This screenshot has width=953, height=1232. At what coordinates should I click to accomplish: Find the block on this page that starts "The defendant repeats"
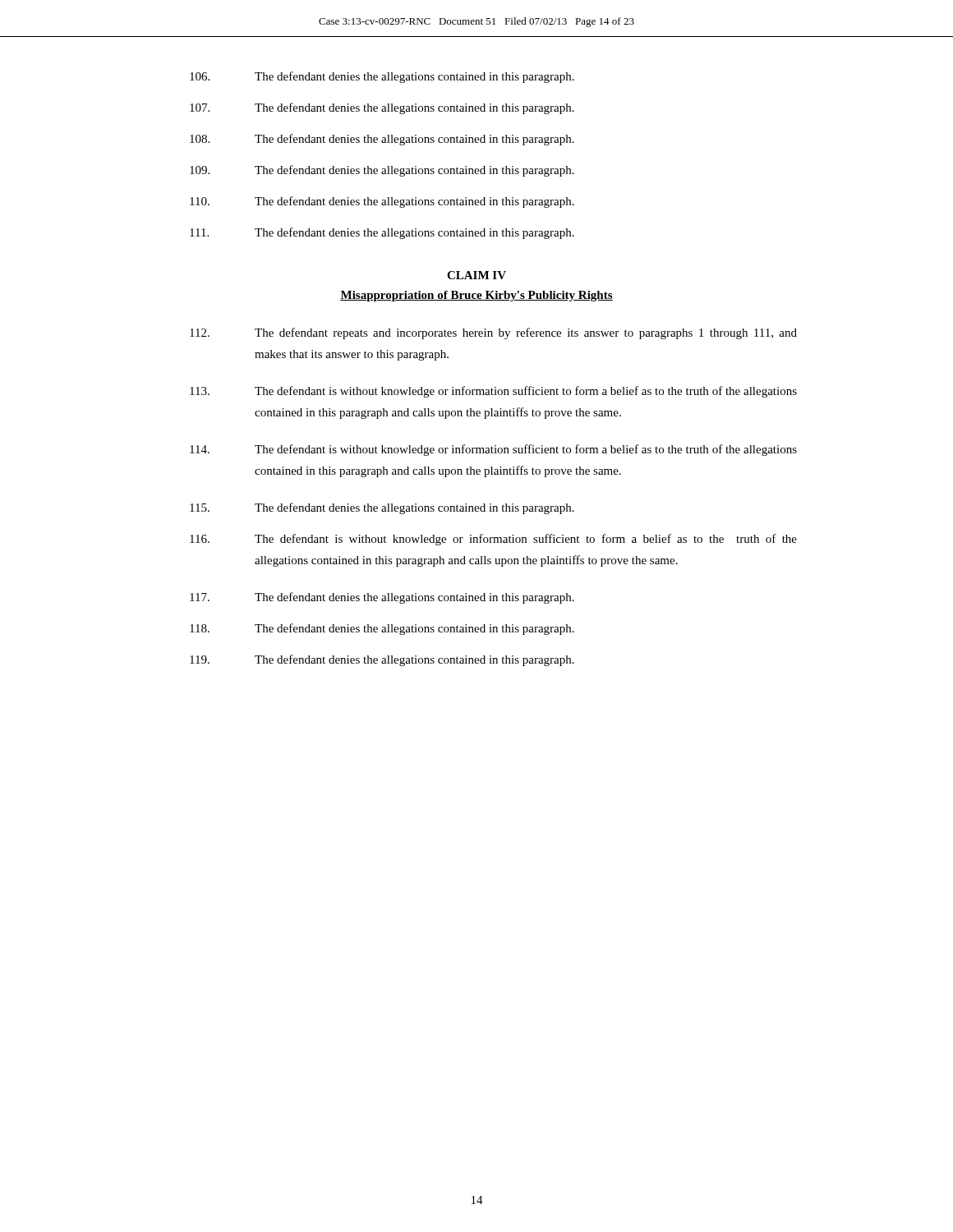(x=468, y=344)
